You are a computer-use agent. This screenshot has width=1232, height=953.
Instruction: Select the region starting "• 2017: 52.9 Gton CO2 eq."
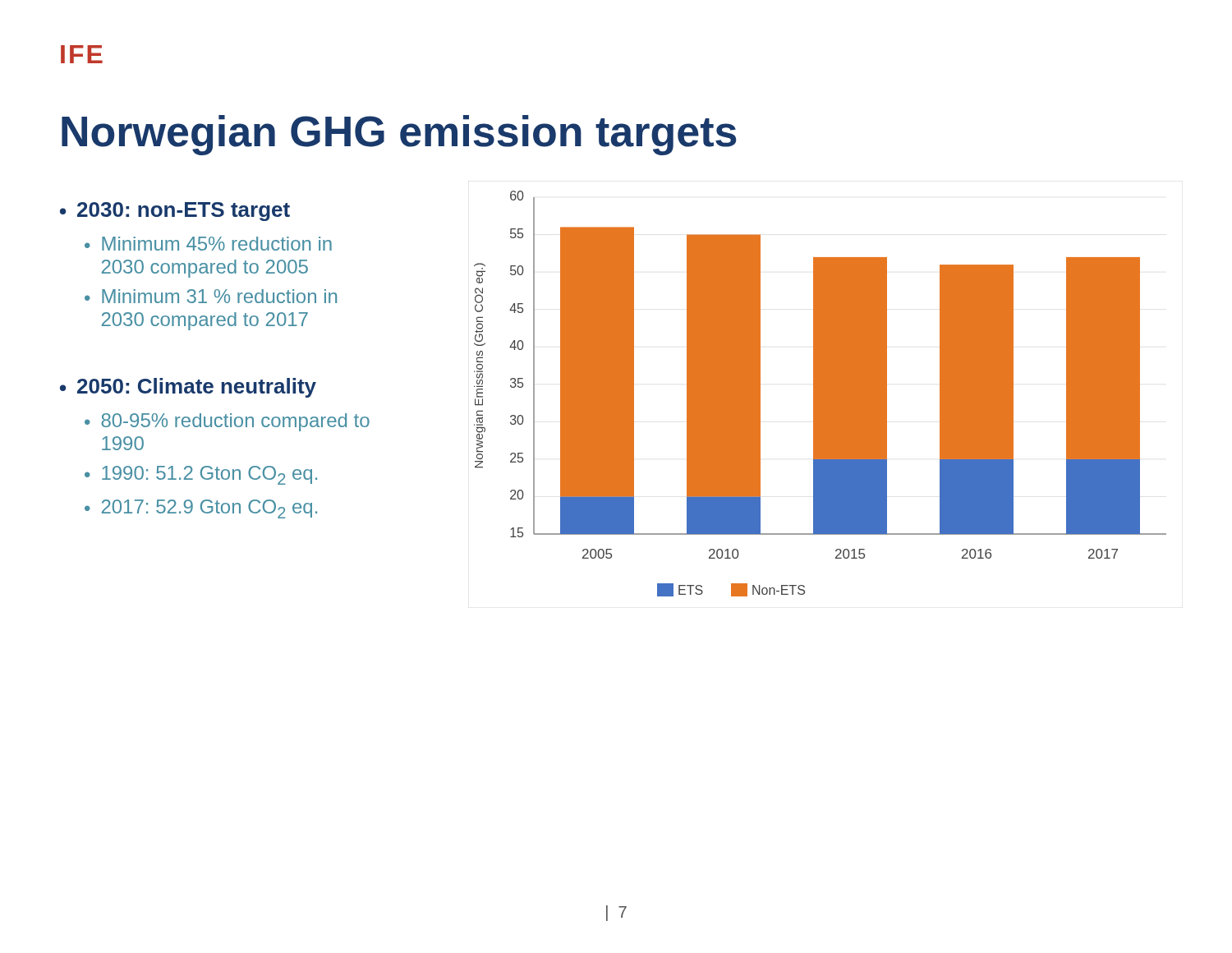tap(201, 509)
